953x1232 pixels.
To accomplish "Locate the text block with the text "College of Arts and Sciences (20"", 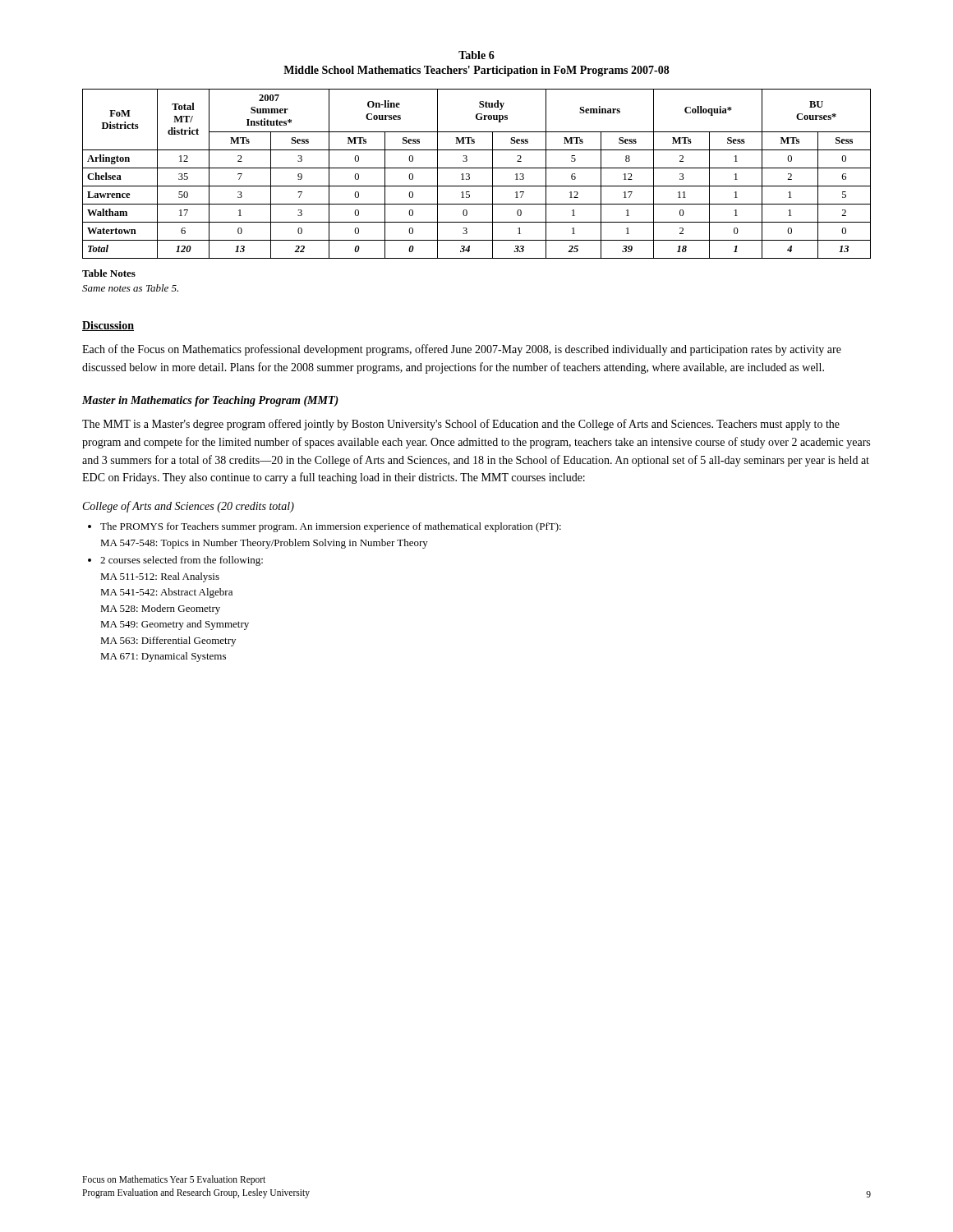I will tap(188, 506).
